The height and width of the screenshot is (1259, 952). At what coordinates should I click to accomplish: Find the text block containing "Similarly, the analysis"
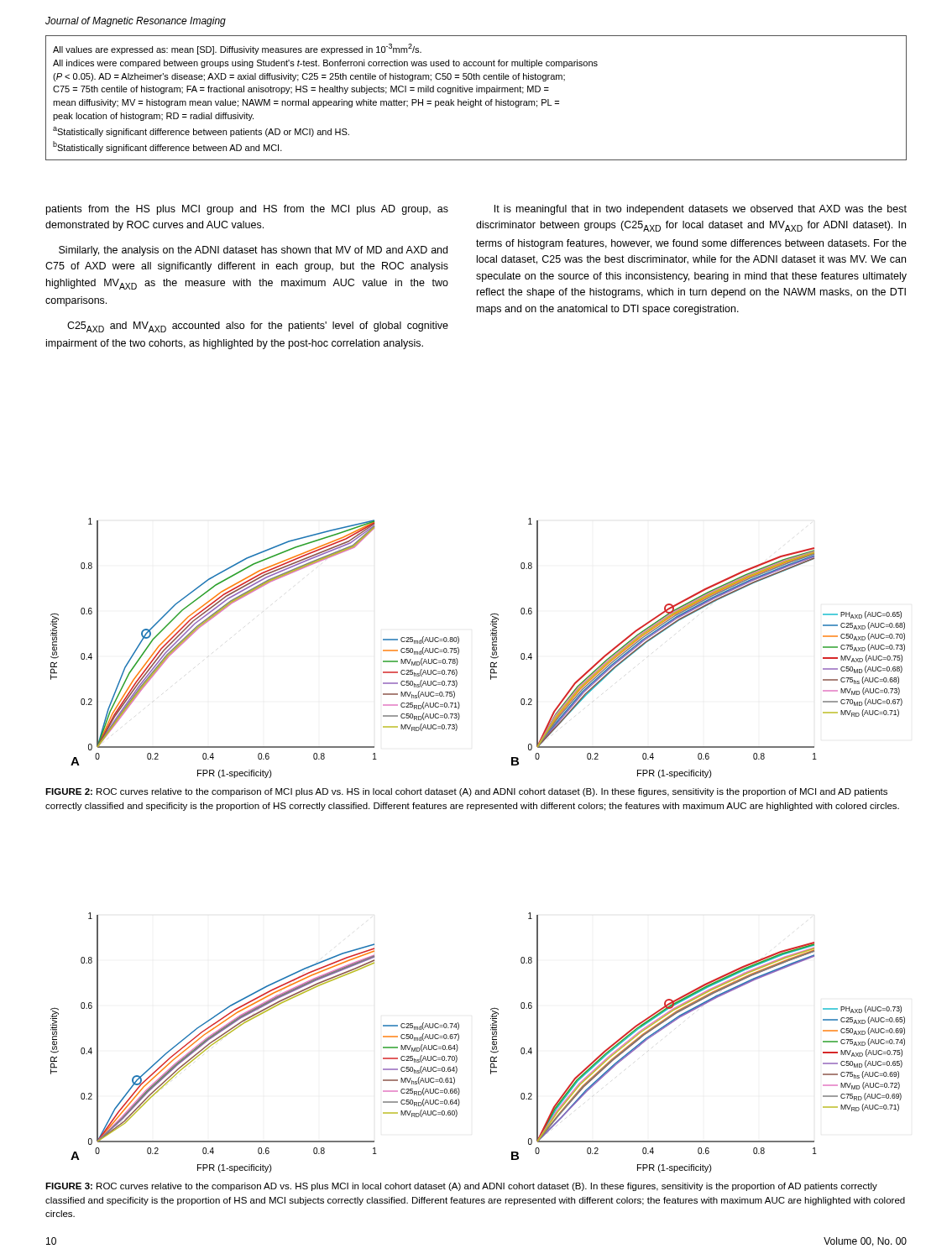tap(247, 275)
